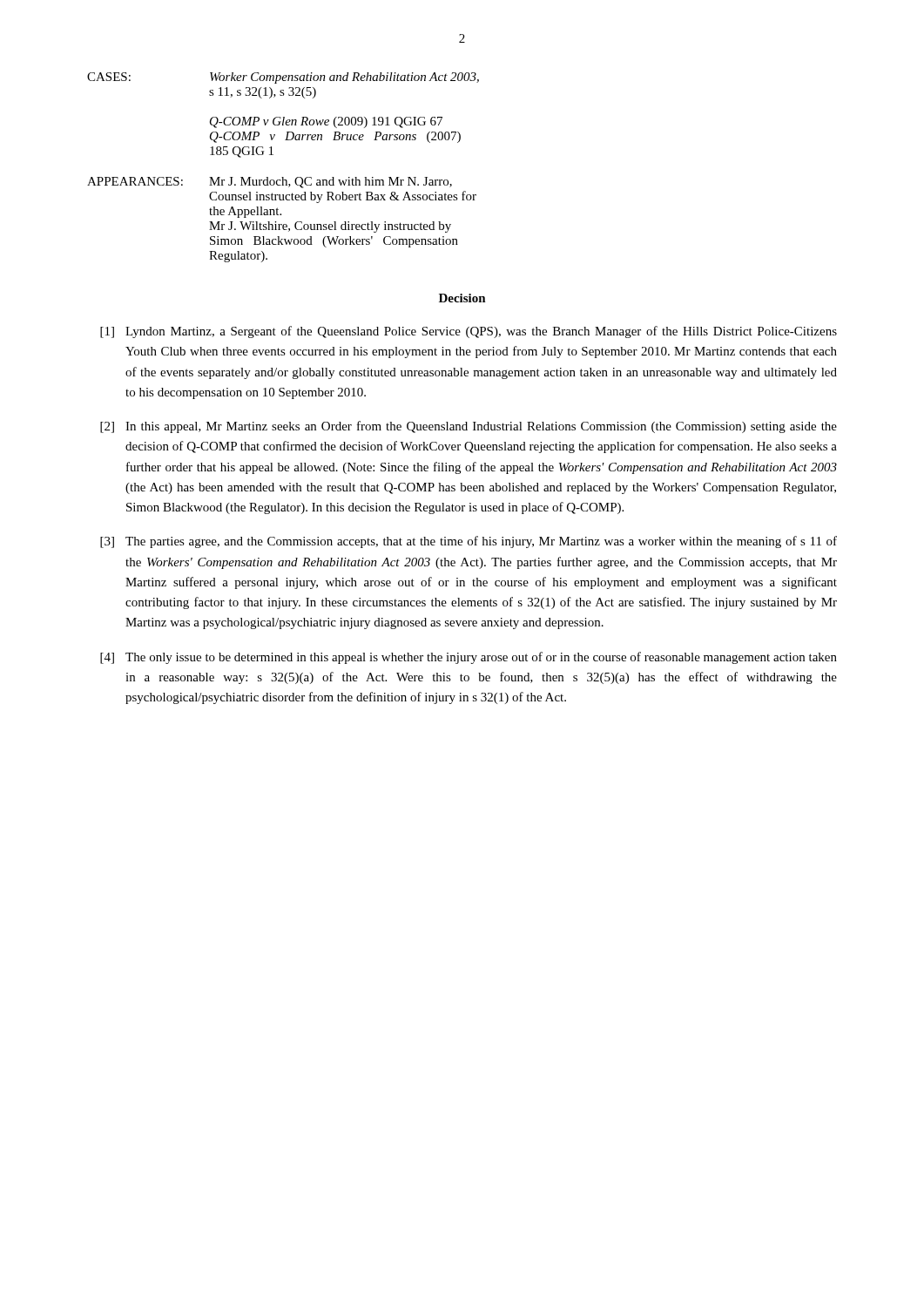Viewport: 924px width, 1307px height.
Task: Locate the passage starting "Lyndon Martinz, a Sergeant"
Action: (481, 362)
